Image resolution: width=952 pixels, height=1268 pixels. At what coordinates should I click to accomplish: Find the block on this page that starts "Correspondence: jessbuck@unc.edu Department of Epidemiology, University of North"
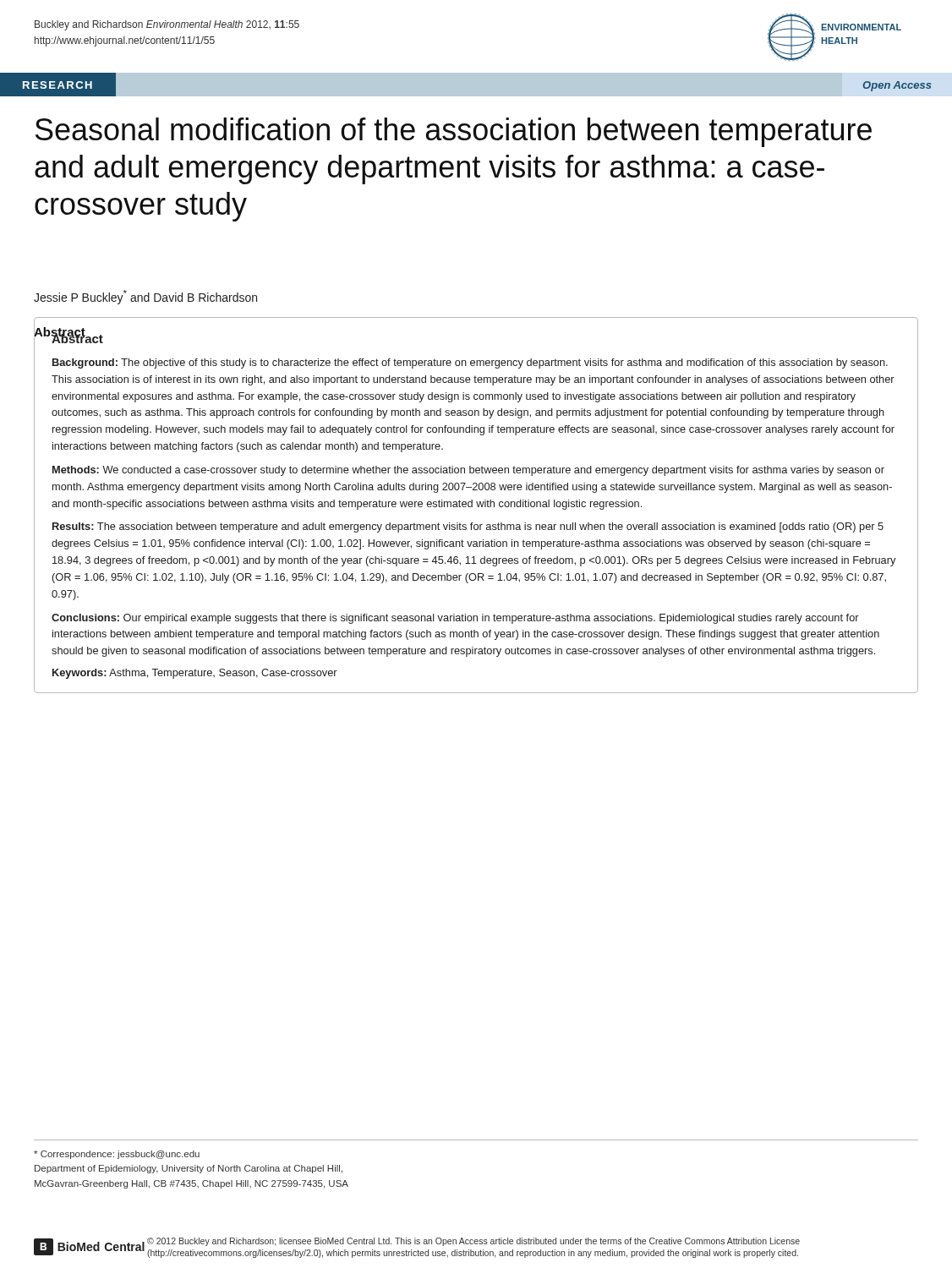(x=117, y=1155)
